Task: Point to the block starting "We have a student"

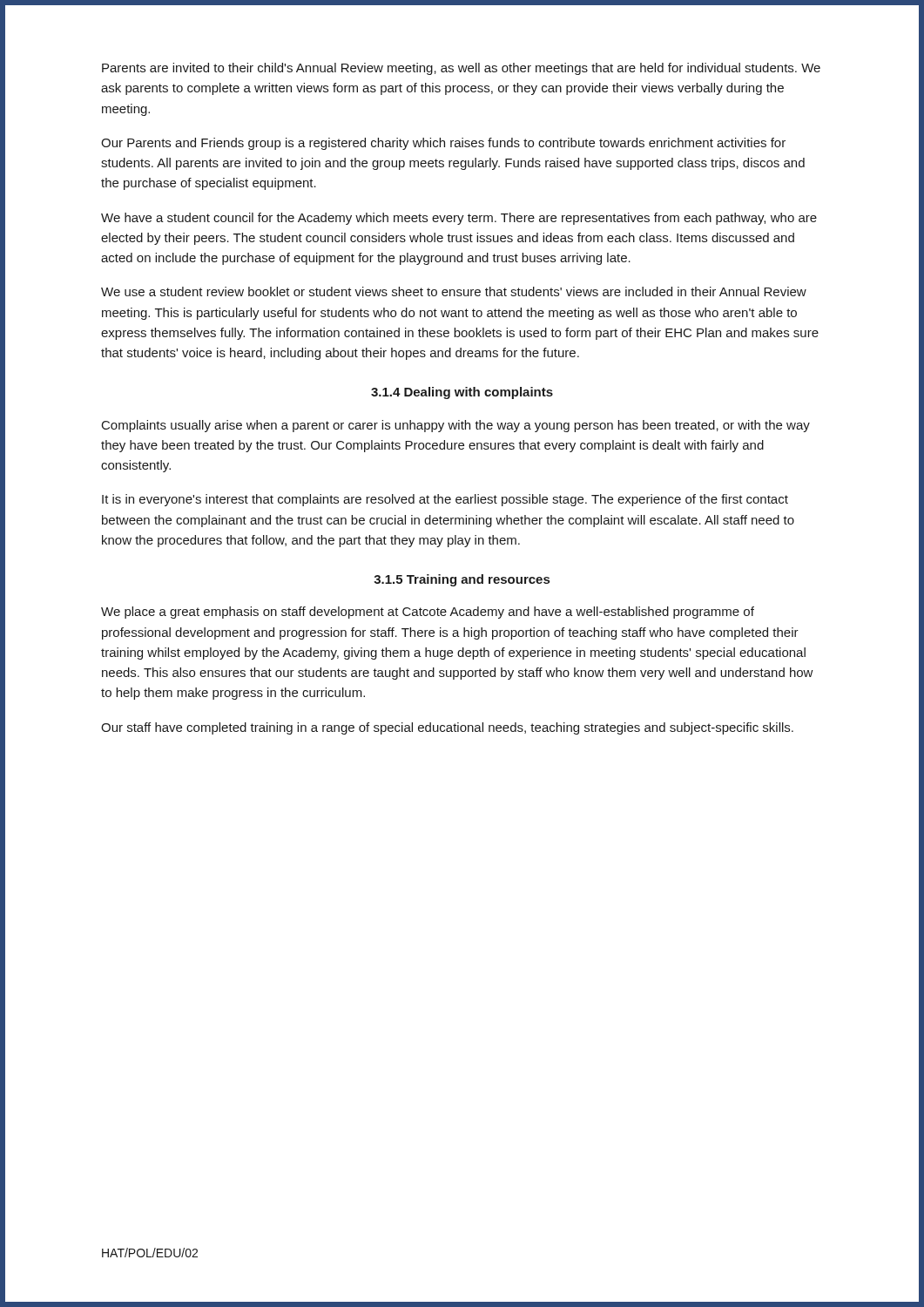Action: pyautogui.click(x=462, y=237)
